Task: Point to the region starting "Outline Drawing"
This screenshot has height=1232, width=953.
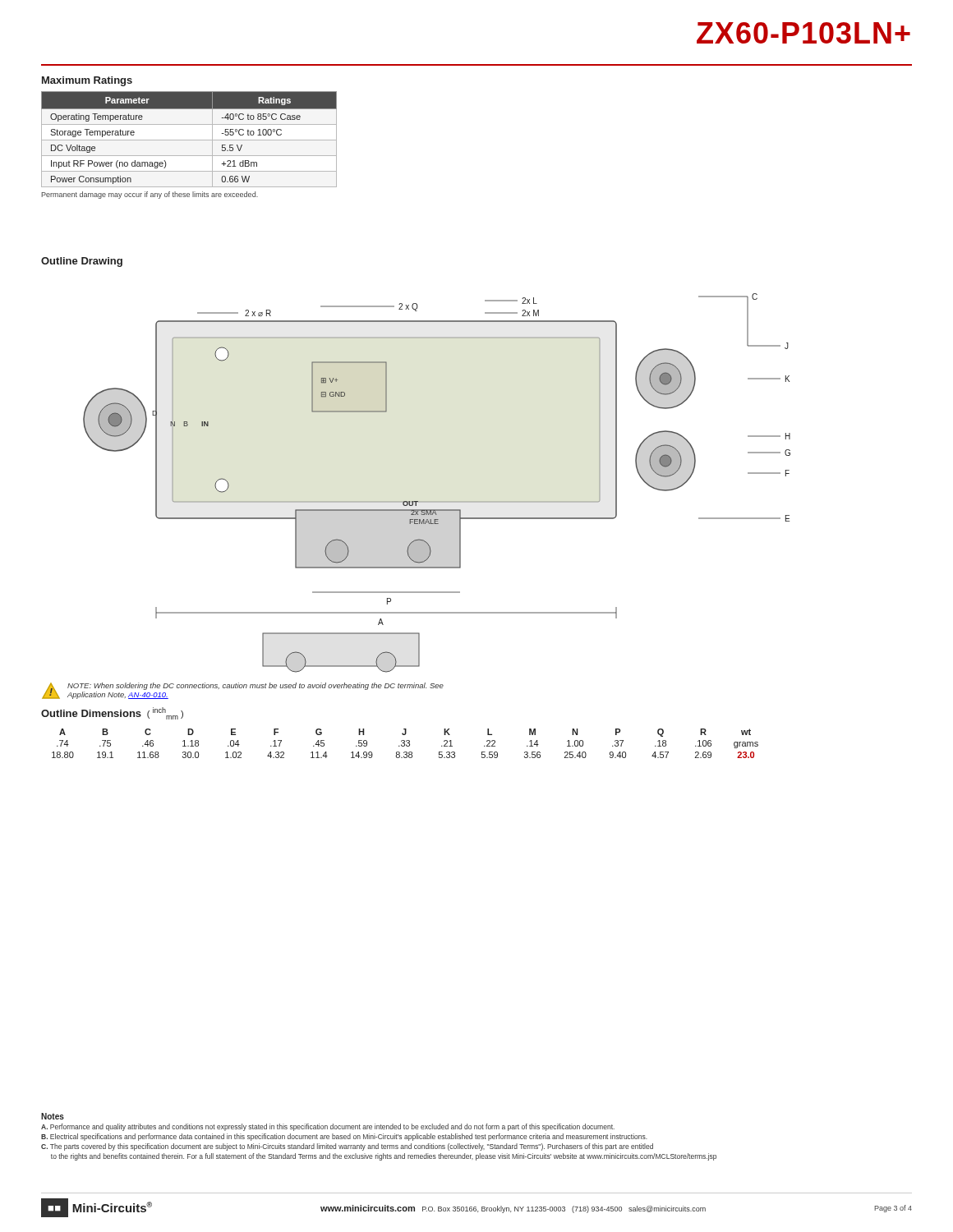Action: (82, 261)
